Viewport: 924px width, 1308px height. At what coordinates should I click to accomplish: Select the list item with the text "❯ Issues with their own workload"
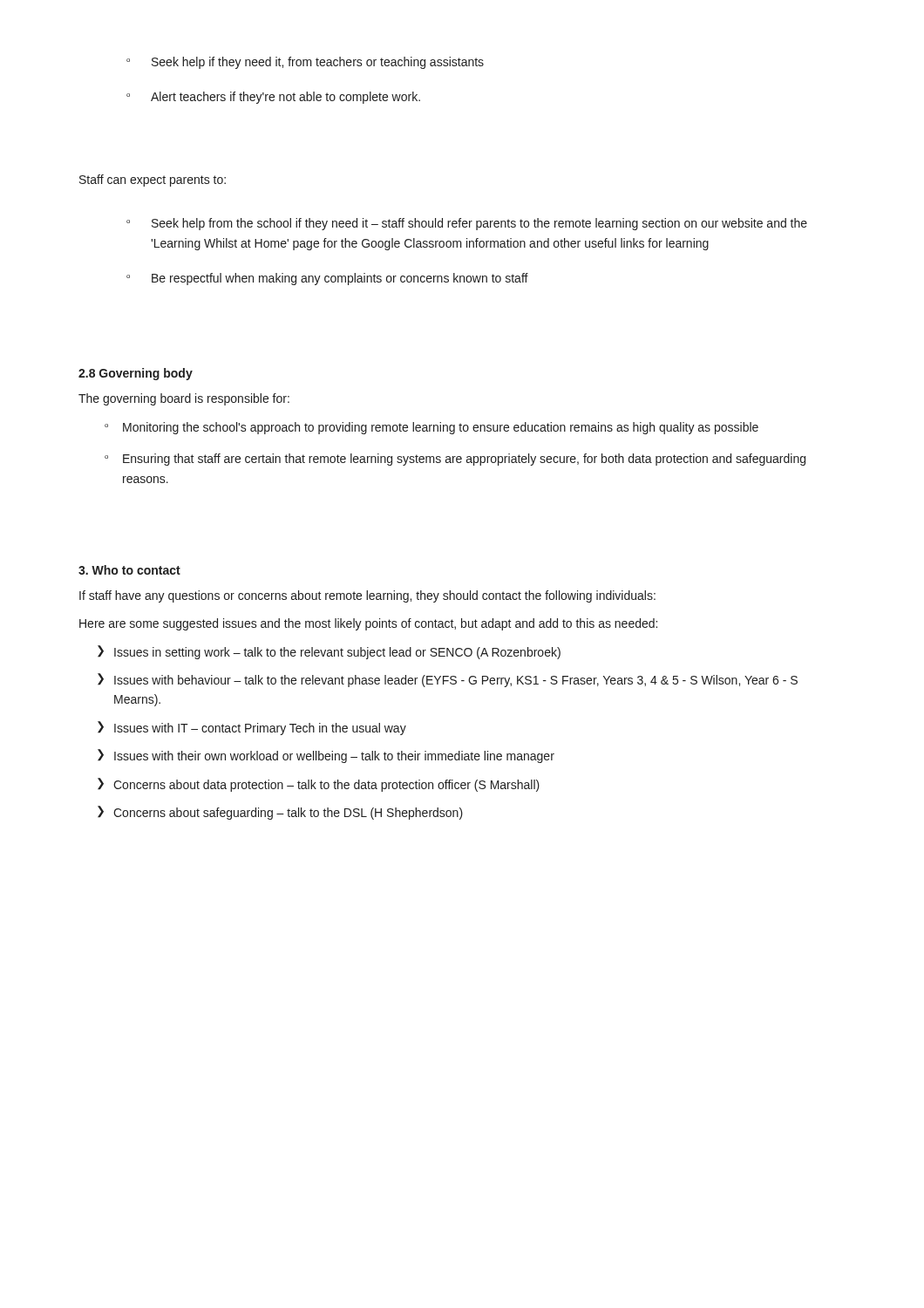pos(471,756)
